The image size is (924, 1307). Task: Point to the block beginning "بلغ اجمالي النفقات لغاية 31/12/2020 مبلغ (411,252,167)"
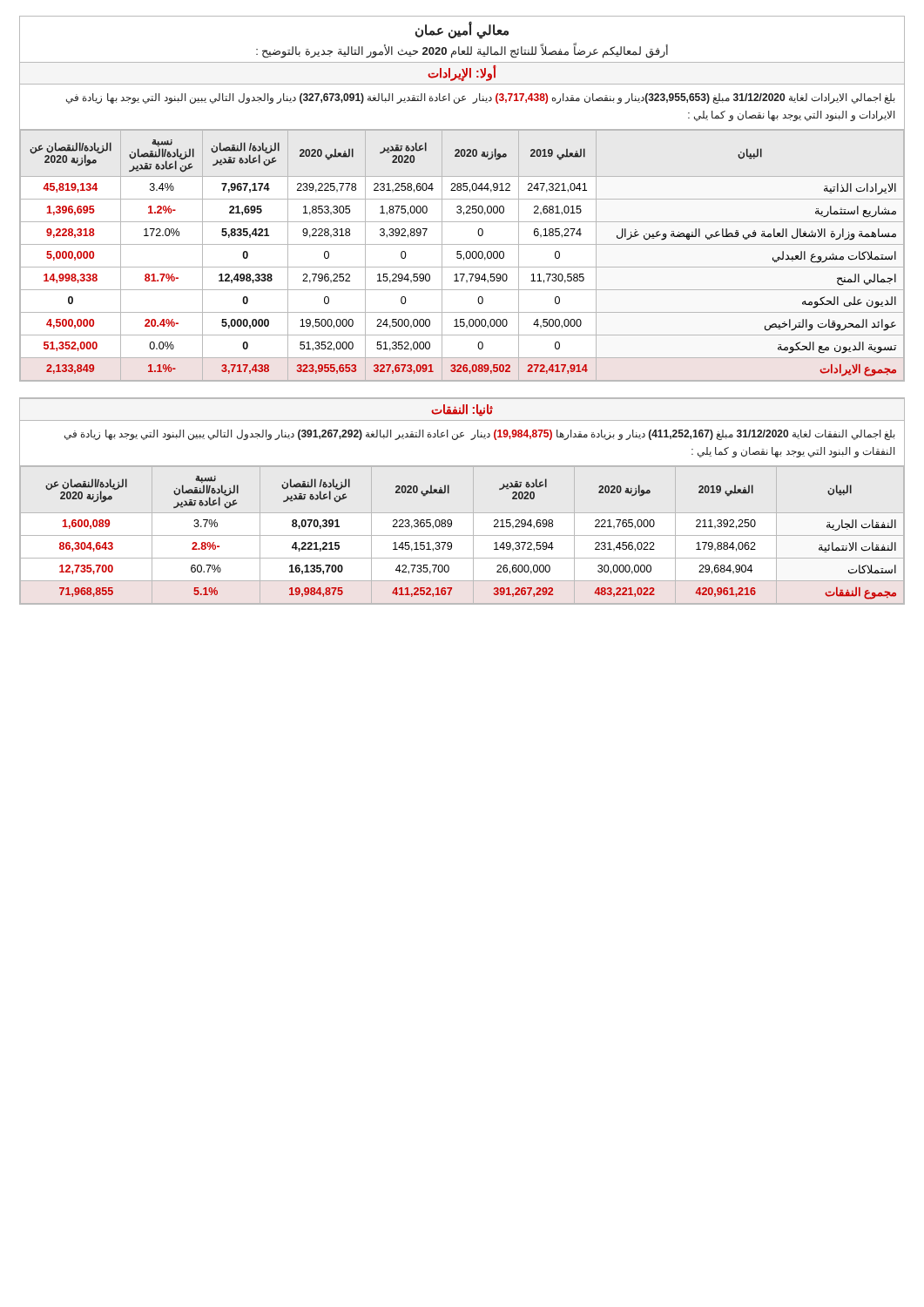479,443
